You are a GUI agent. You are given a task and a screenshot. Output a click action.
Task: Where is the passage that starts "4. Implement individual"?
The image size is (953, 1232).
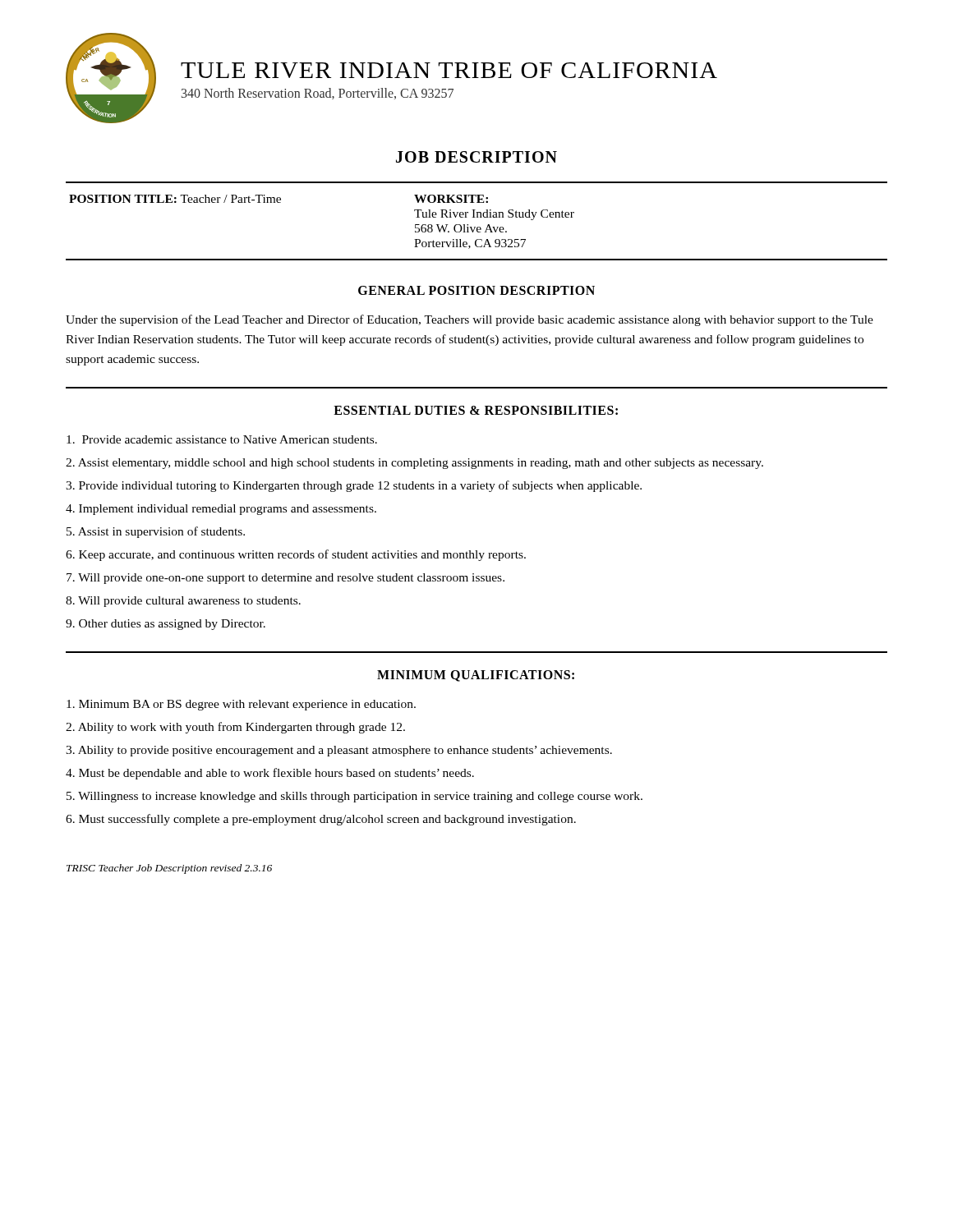[221, 508]
